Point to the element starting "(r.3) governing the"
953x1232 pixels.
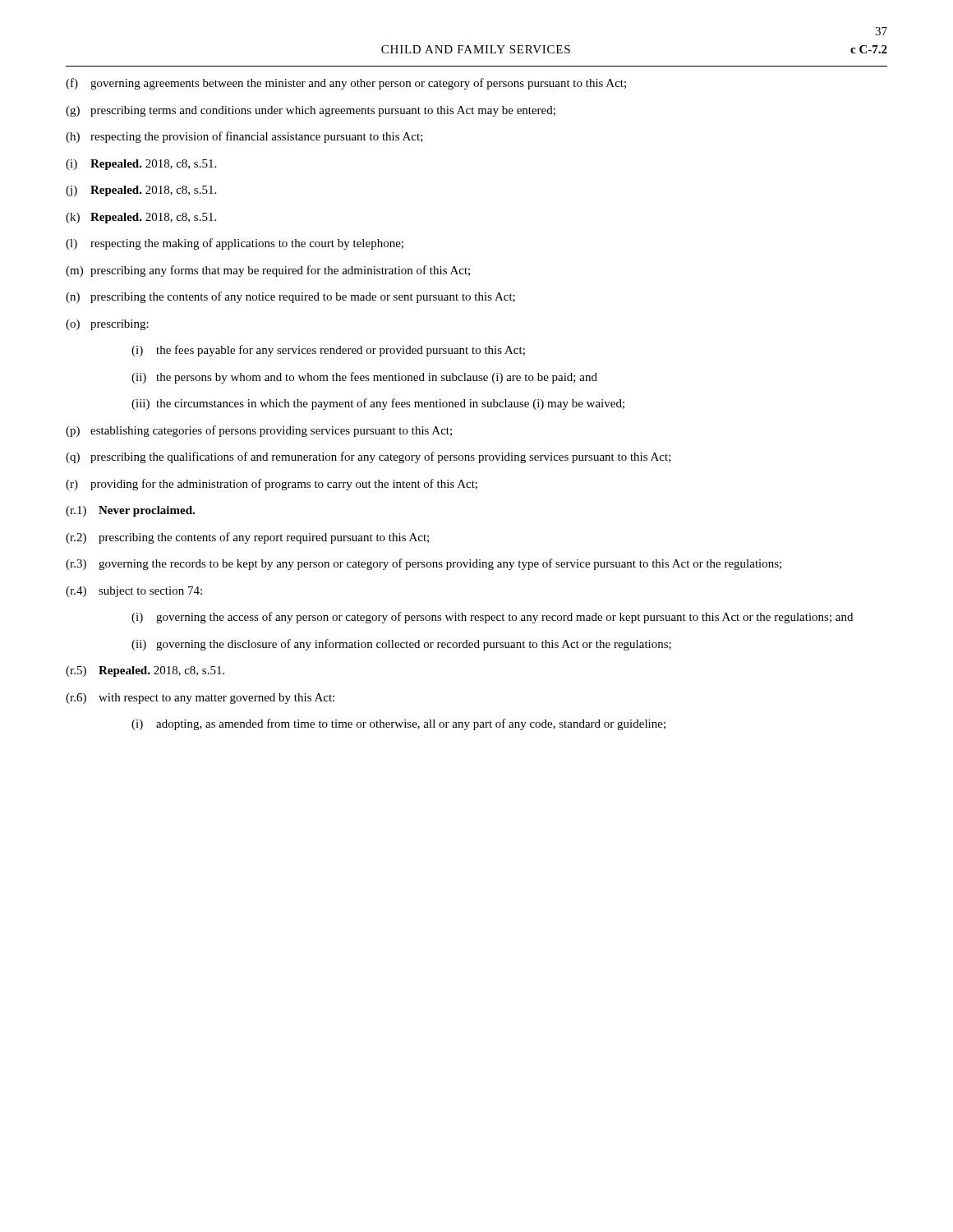pos(424,564)
